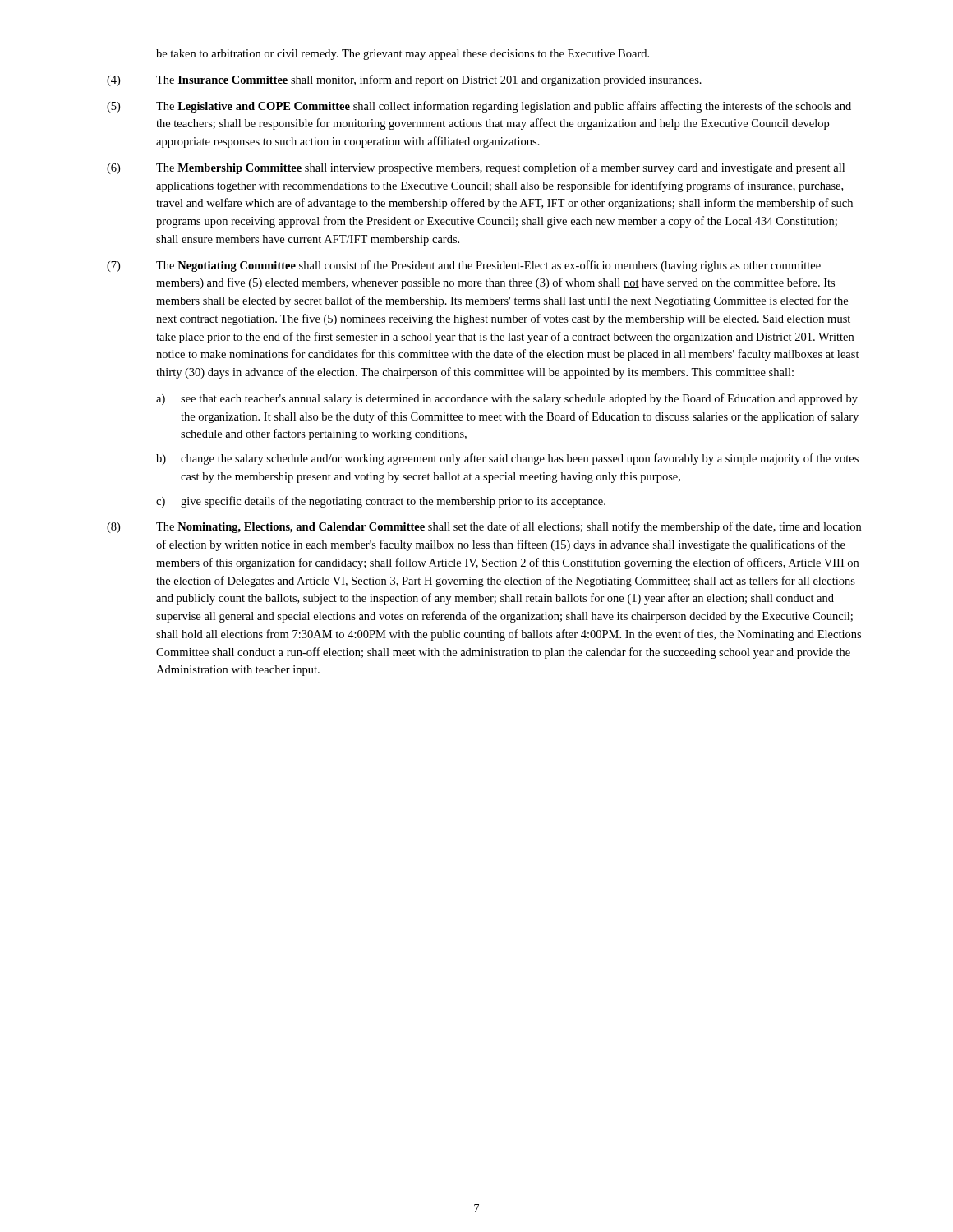Locate the list item that says "(6) The Membership Committee shall interview"
953x1232 pixels.
click(485, 204)
